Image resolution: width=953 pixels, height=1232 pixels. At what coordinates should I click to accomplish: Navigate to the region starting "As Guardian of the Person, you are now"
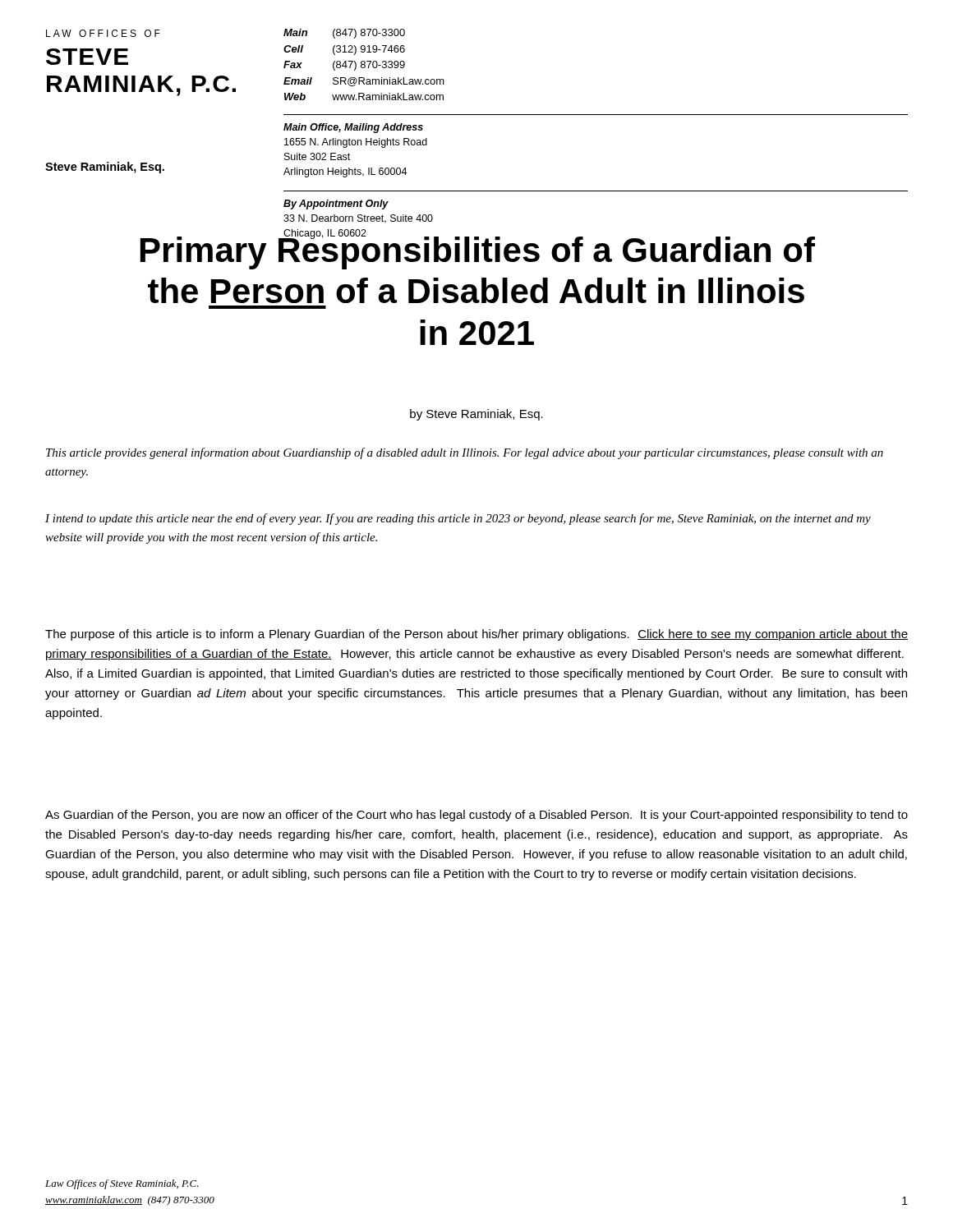[476, 844]
